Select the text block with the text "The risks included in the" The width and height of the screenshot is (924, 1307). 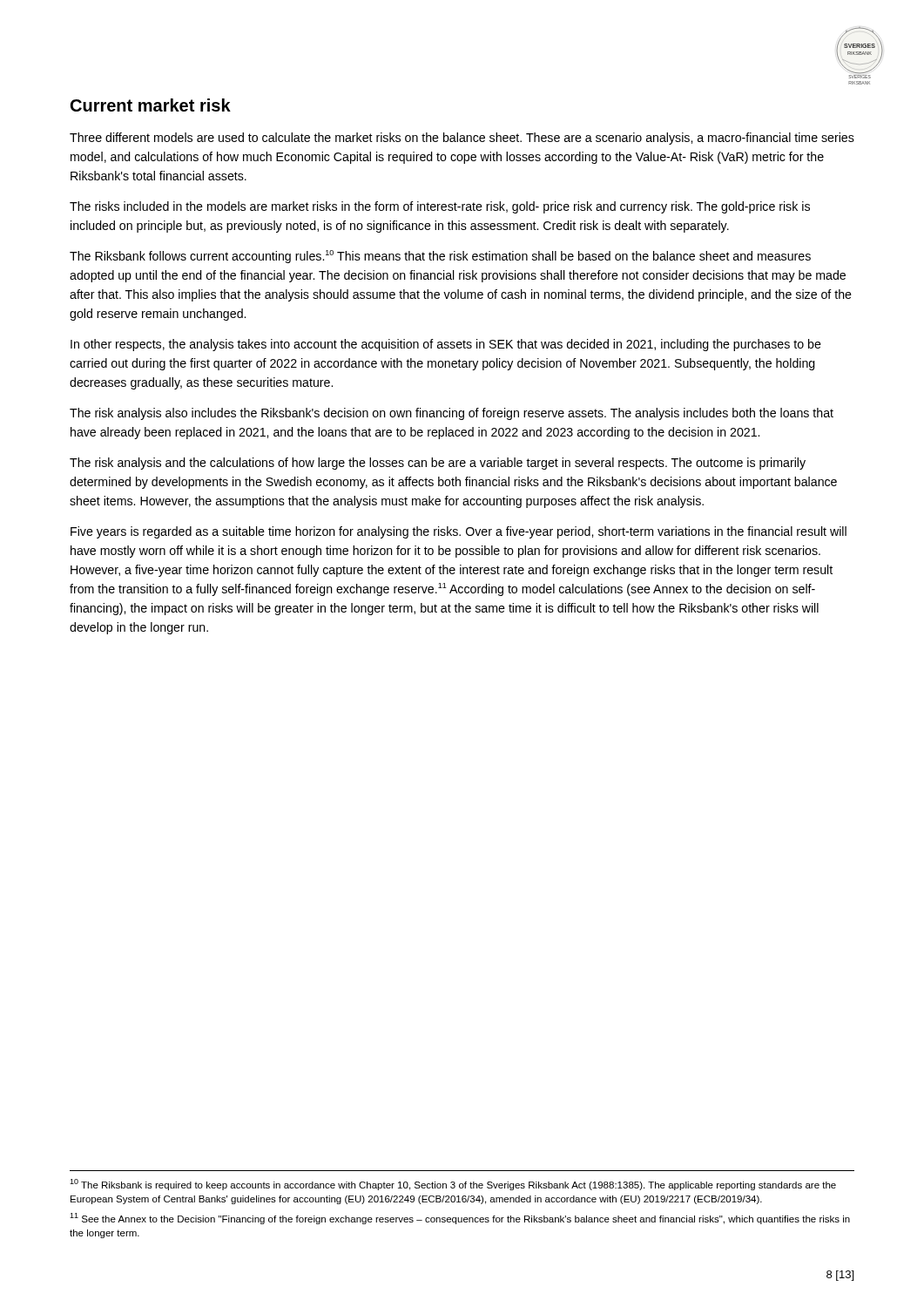[x=440, y=216]
